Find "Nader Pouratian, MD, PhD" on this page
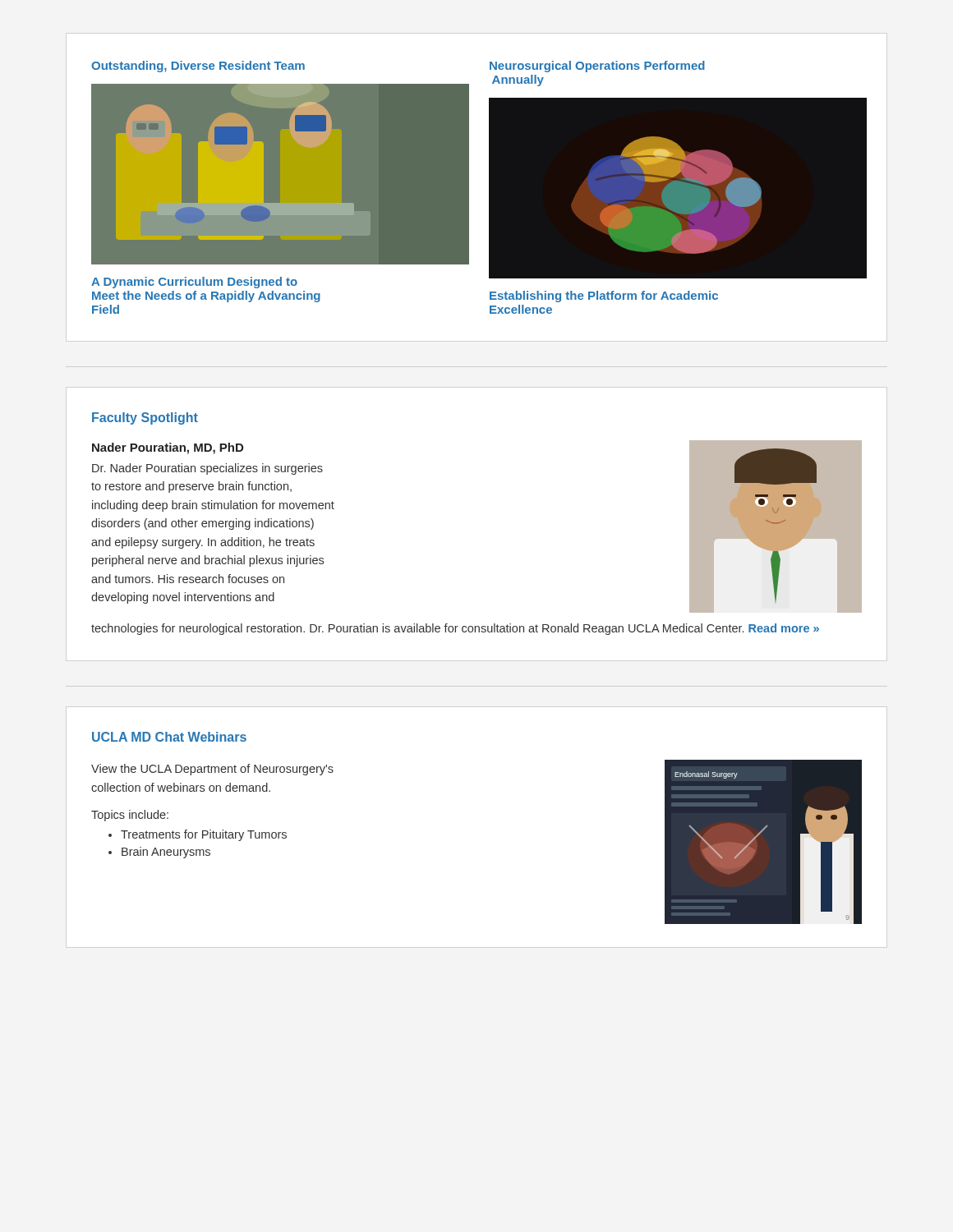 pos(168,447)
